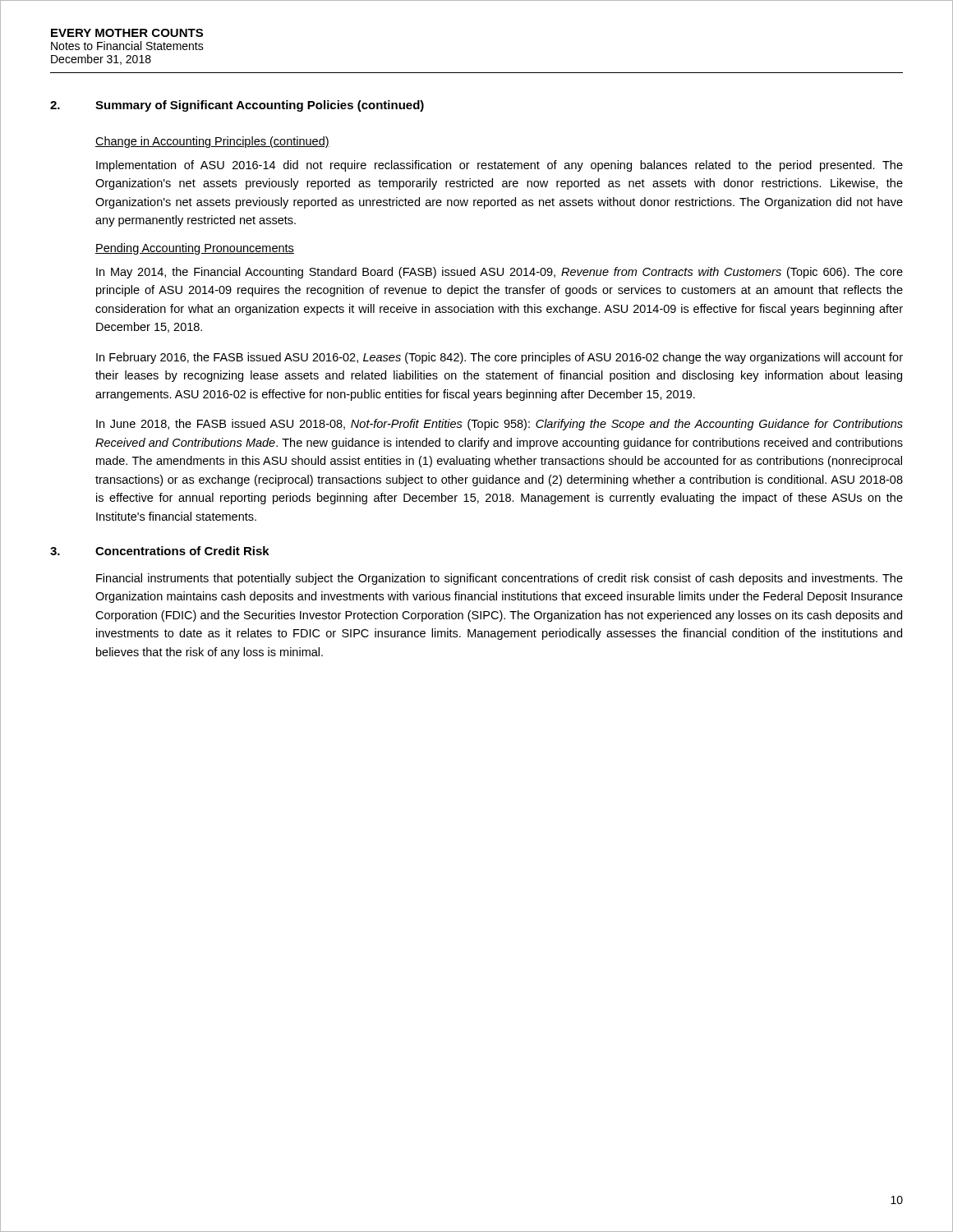Image resolution: width=953 pixels, height=1232 pixels.
Task: Locate the region starting "In February 2016, the FASB"
Action: click(x=499, y=376)
